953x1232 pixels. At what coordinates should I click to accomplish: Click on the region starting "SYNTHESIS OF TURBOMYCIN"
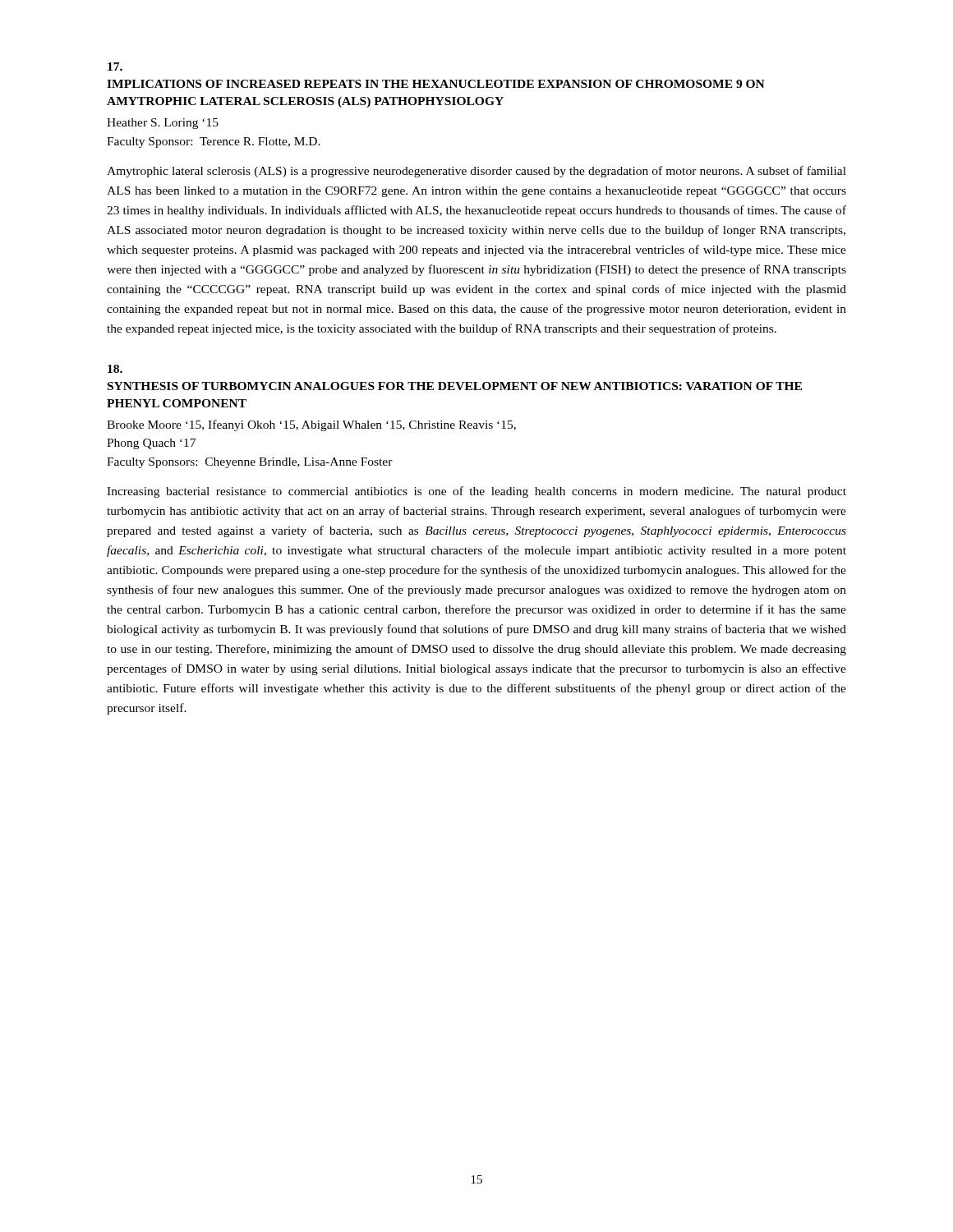point(455,395)
